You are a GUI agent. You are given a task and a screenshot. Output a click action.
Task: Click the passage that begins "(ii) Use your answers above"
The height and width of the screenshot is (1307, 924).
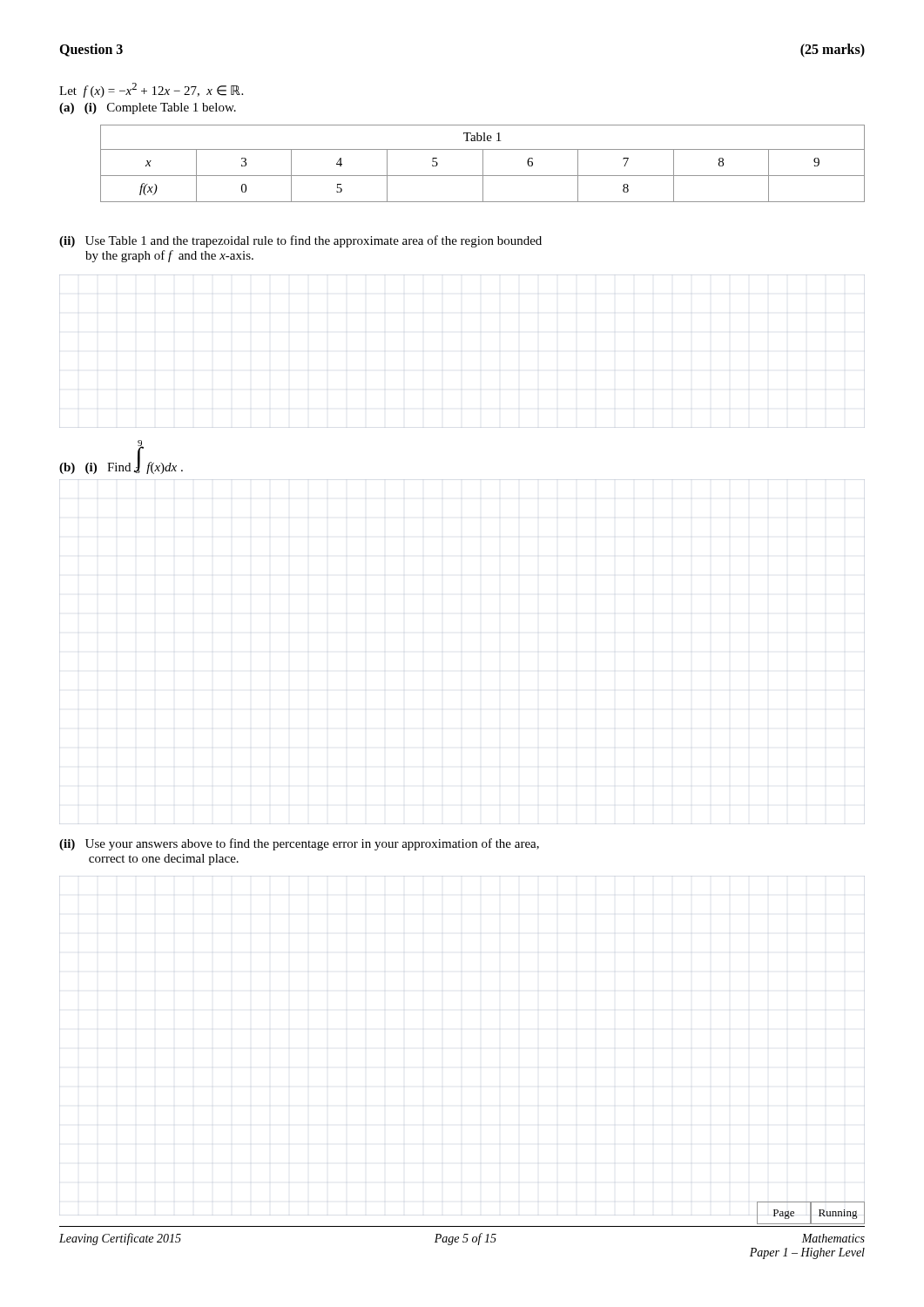(299, 851)
